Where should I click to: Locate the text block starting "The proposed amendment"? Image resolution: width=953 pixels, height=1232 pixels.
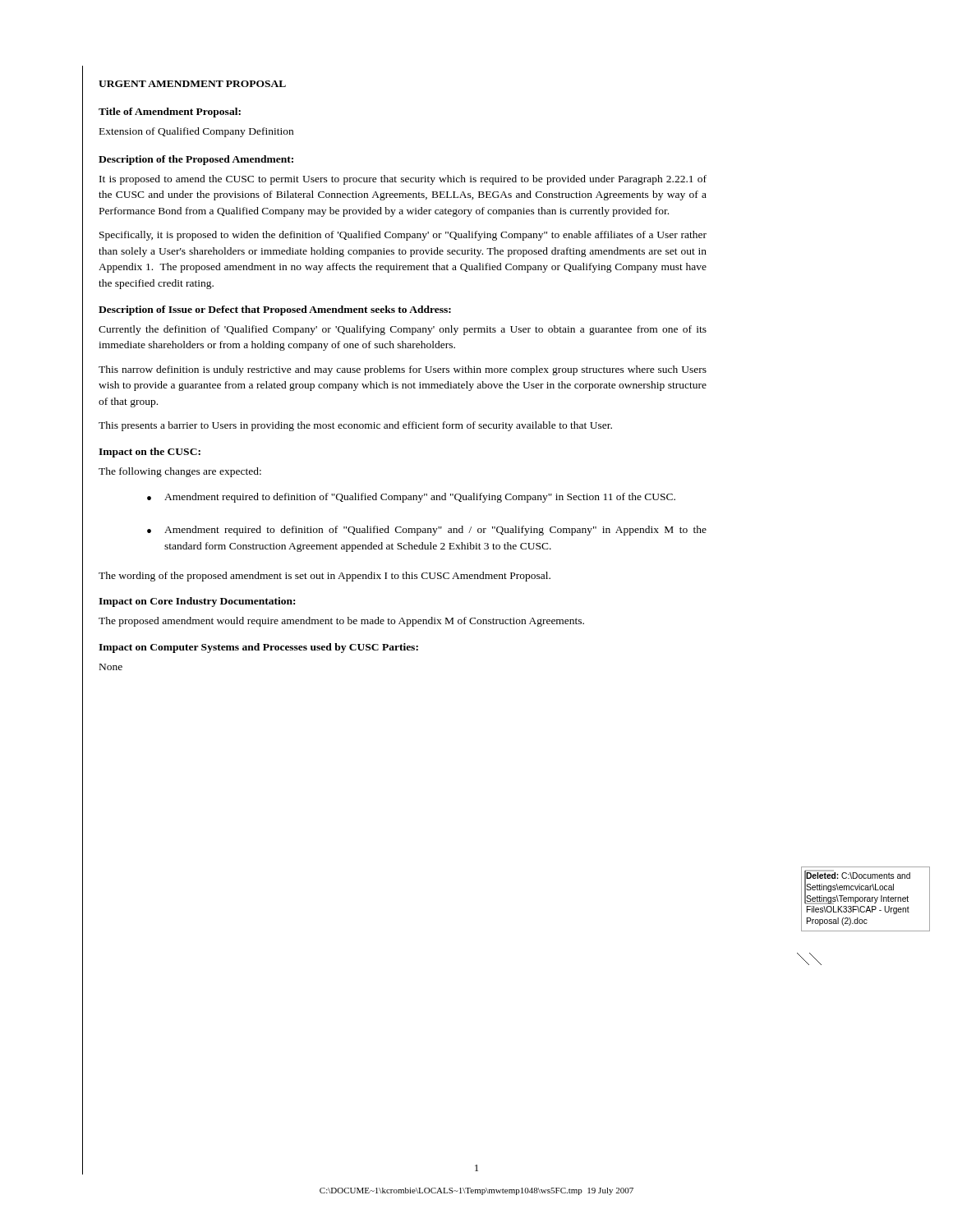click(342, 621)
